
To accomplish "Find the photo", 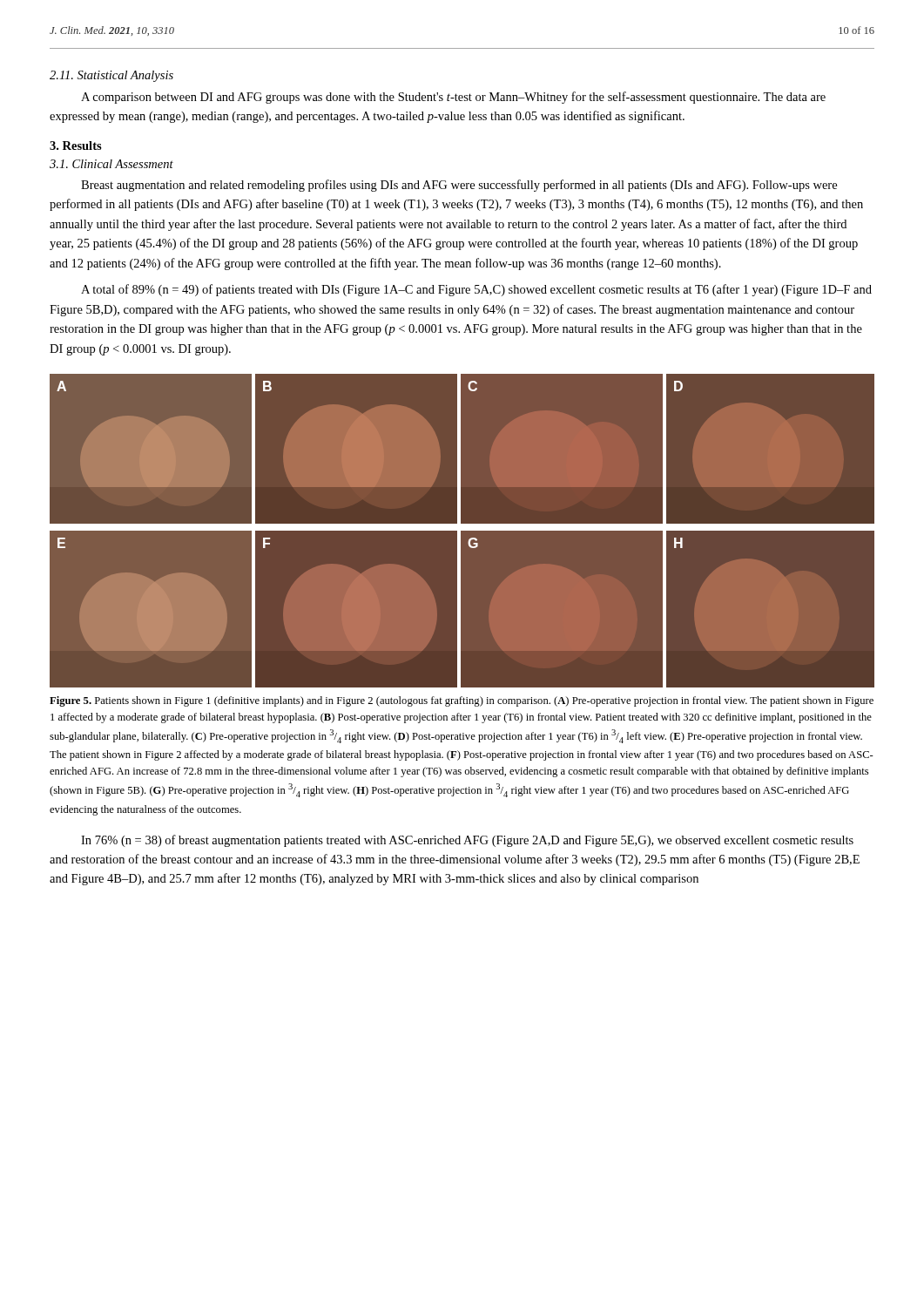I will point(462,531).
